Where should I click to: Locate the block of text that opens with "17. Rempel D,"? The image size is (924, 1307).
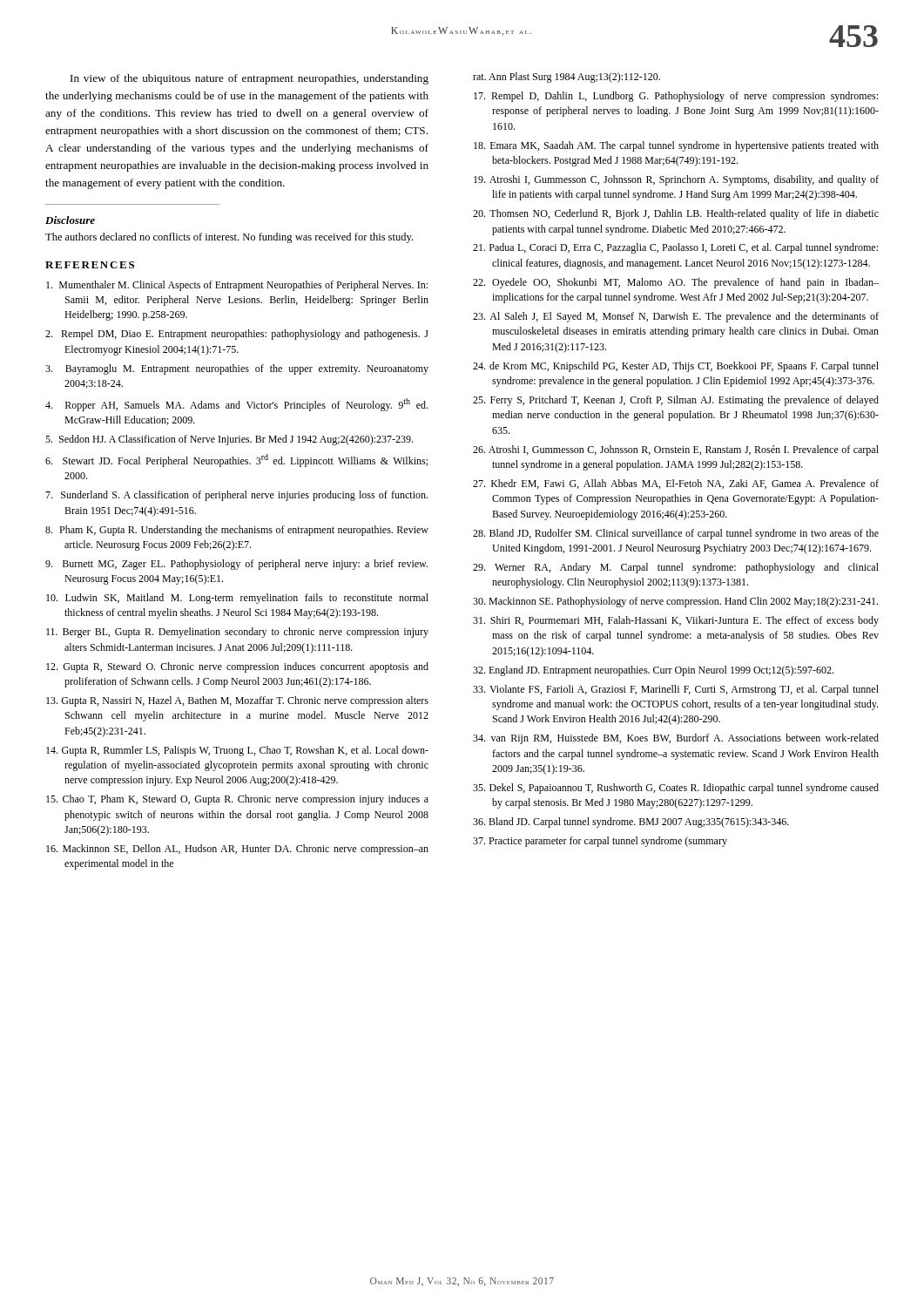point(676,111)
